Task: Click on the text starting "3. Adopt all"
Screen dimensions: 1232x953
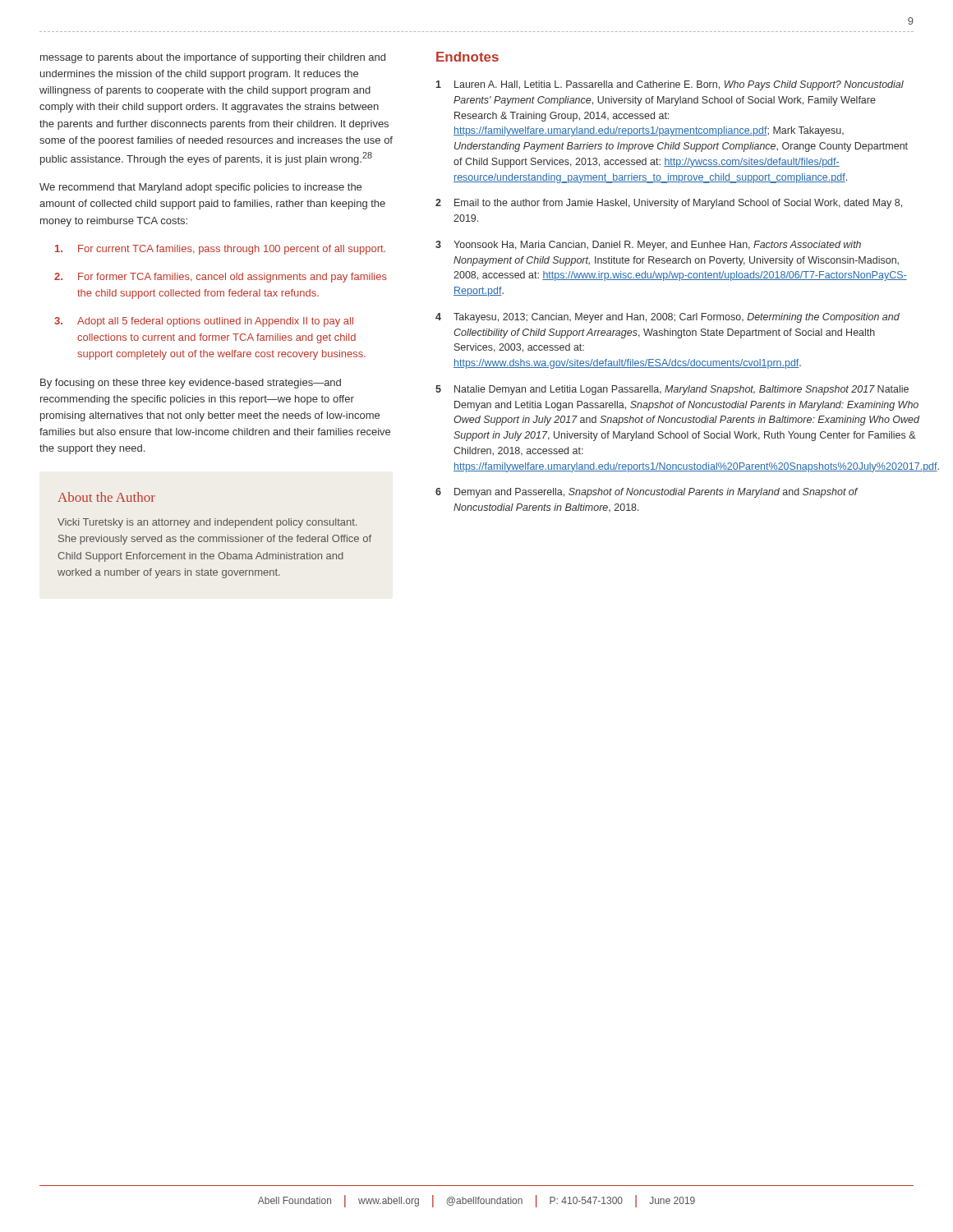Action: [216, 338]
